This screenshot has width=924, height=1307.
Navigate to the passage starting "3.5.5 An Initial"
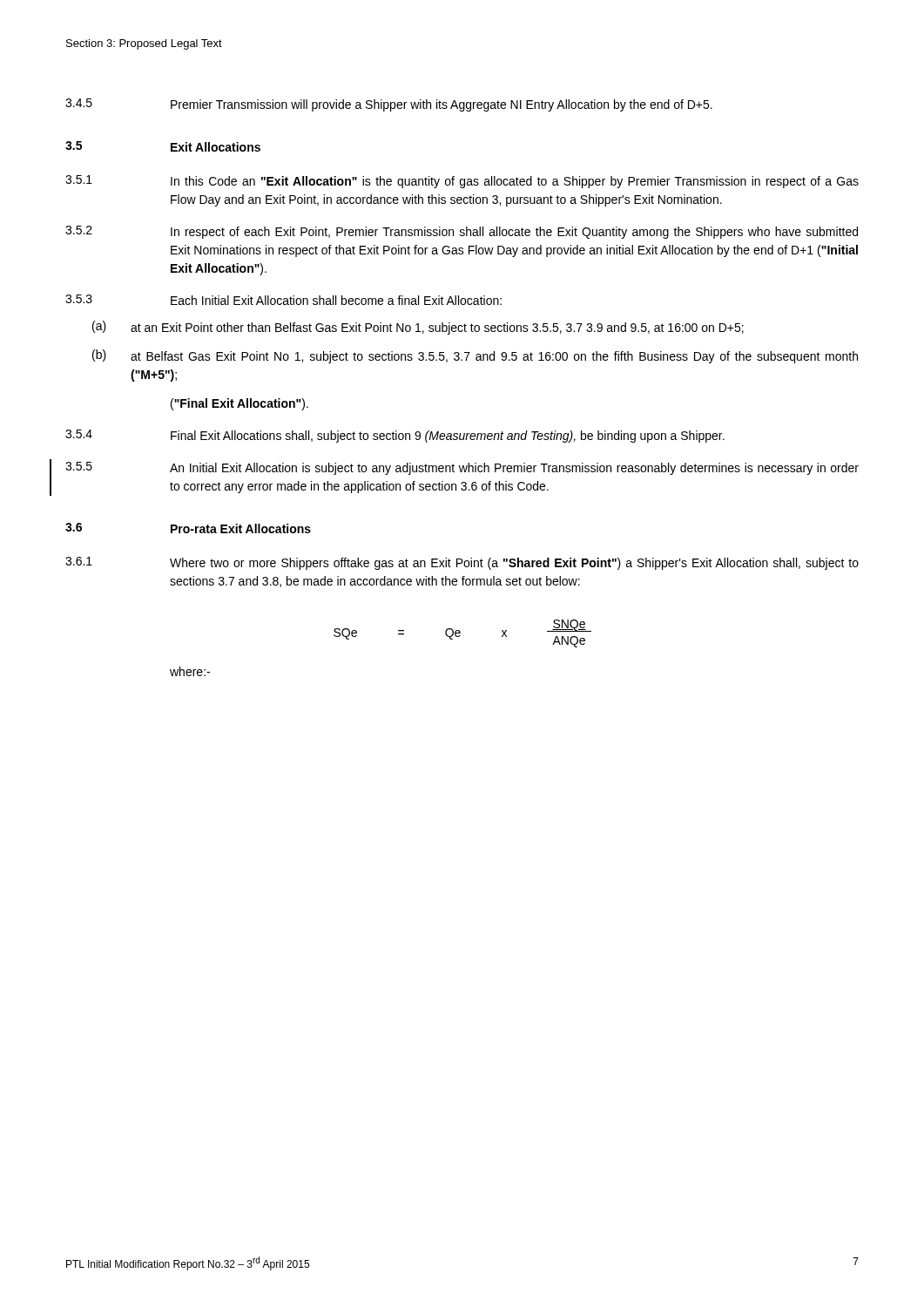click(462, 477)
